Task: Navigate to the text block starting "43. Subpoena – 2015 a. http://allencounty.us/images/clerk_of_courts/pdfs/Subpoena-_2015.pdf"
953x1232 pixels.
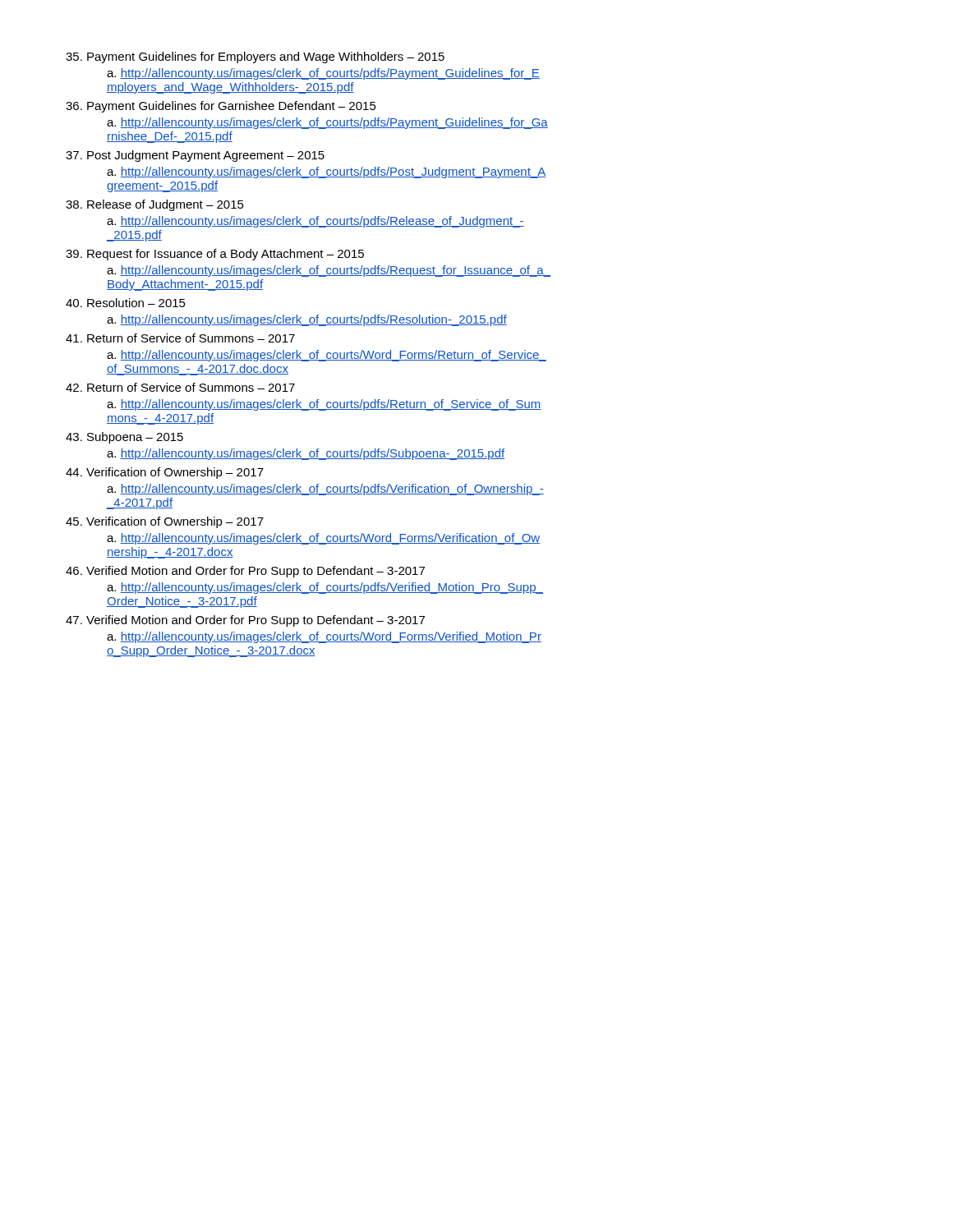Action: 476,445
